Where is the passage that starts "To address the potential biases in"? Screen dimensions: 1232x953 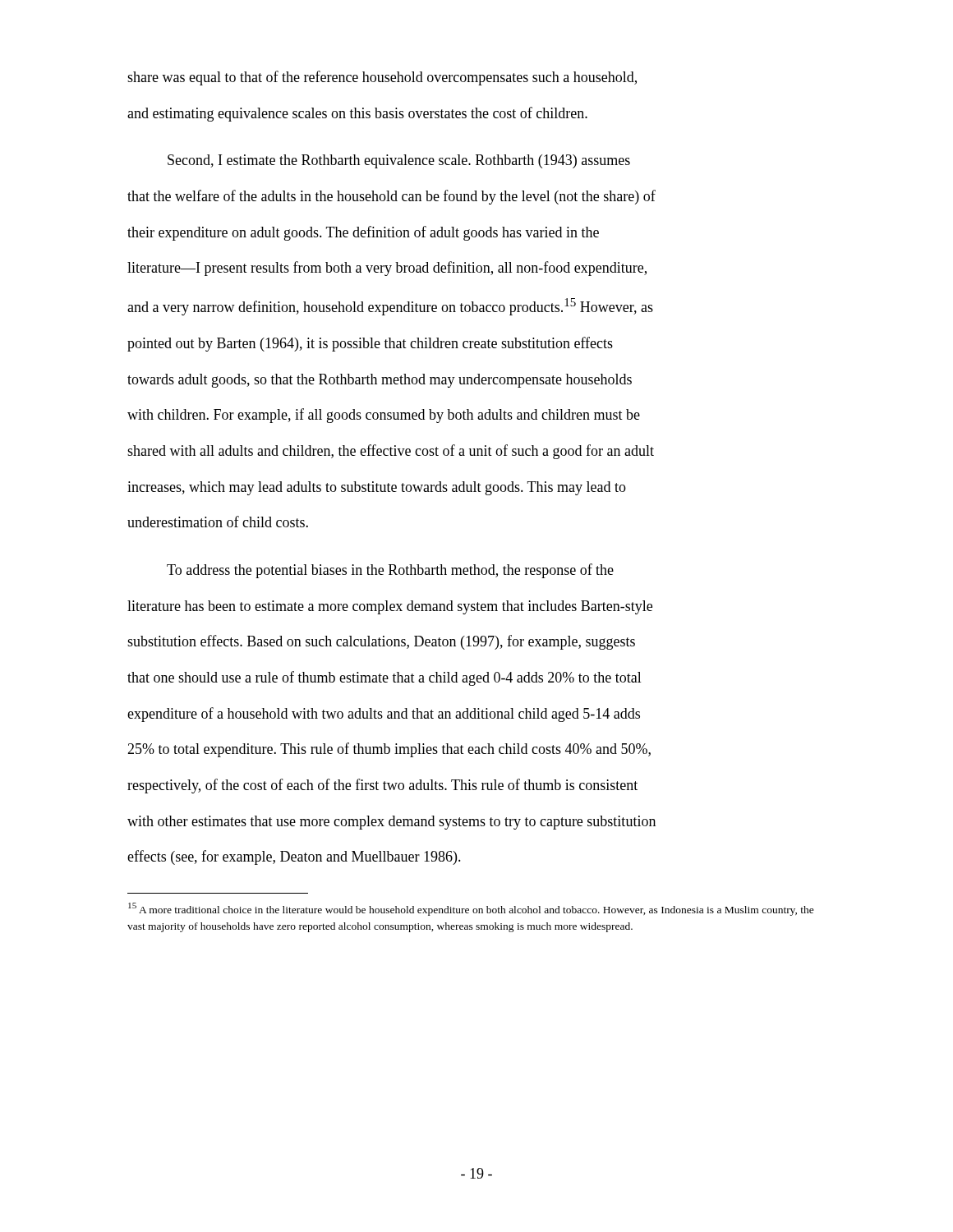(476, 714)
